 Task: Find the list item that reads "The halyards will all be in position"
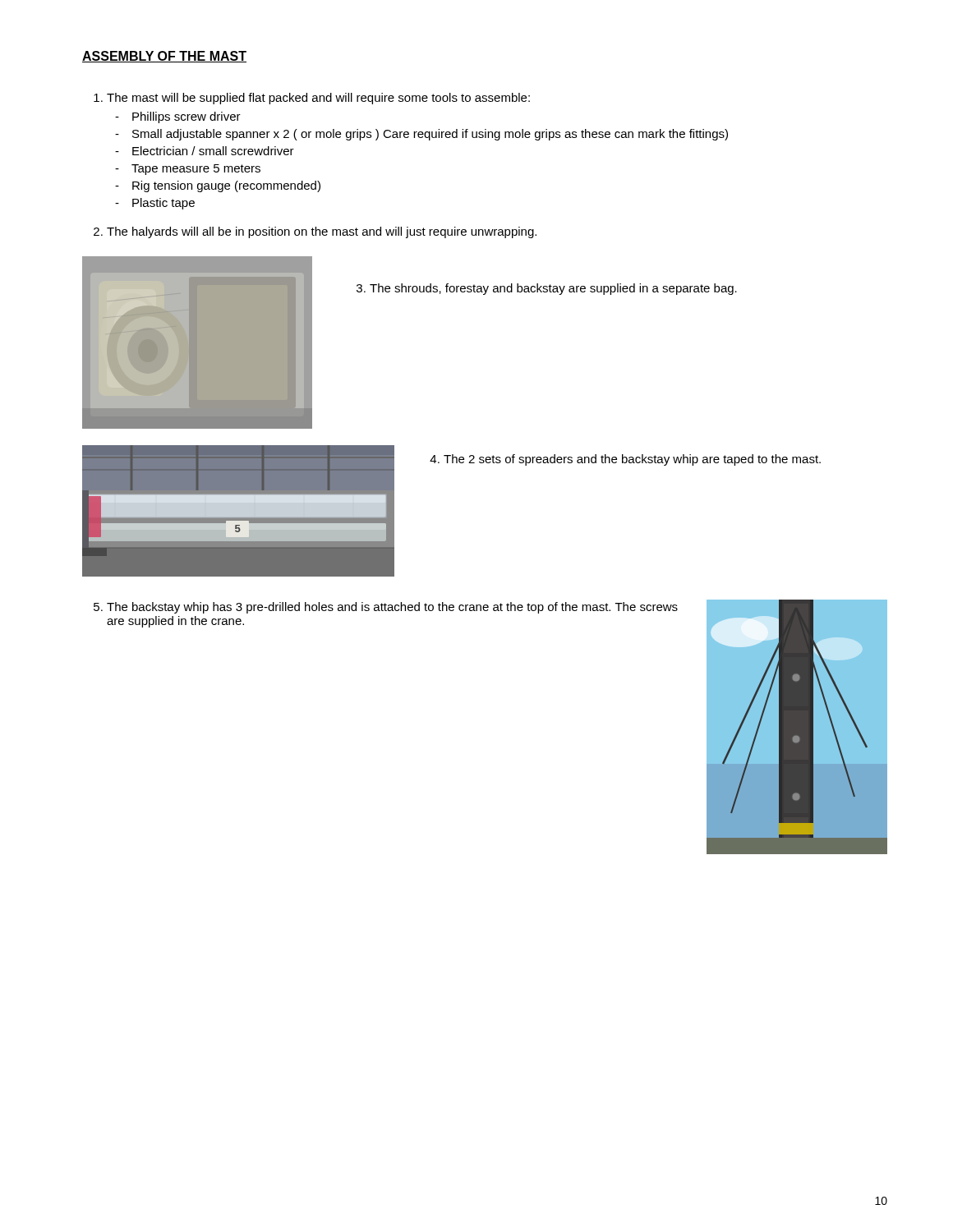(322, 231)
